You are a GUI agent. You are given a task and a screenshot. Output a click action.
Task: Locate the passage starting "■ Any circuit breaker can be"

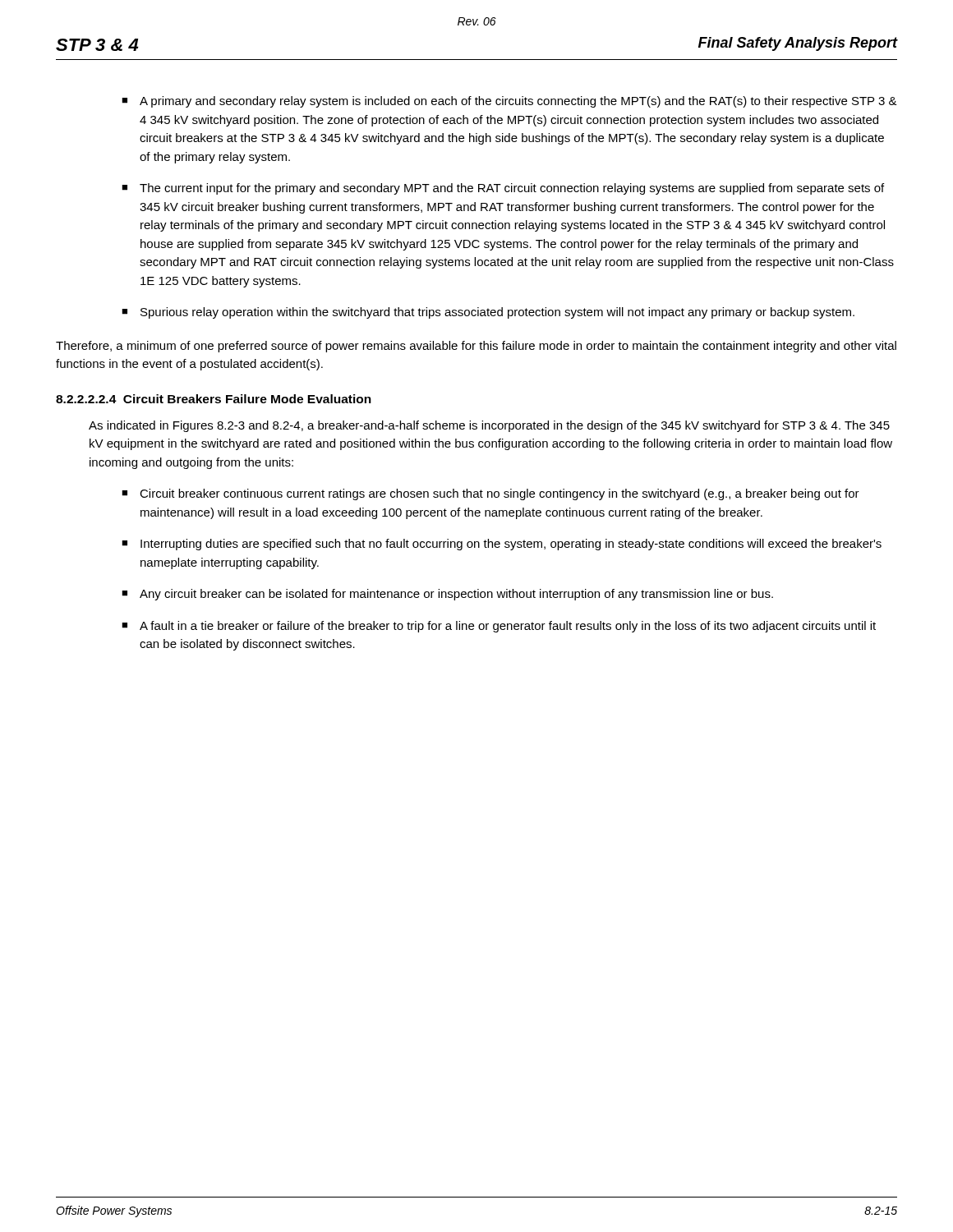coord(509,594)
